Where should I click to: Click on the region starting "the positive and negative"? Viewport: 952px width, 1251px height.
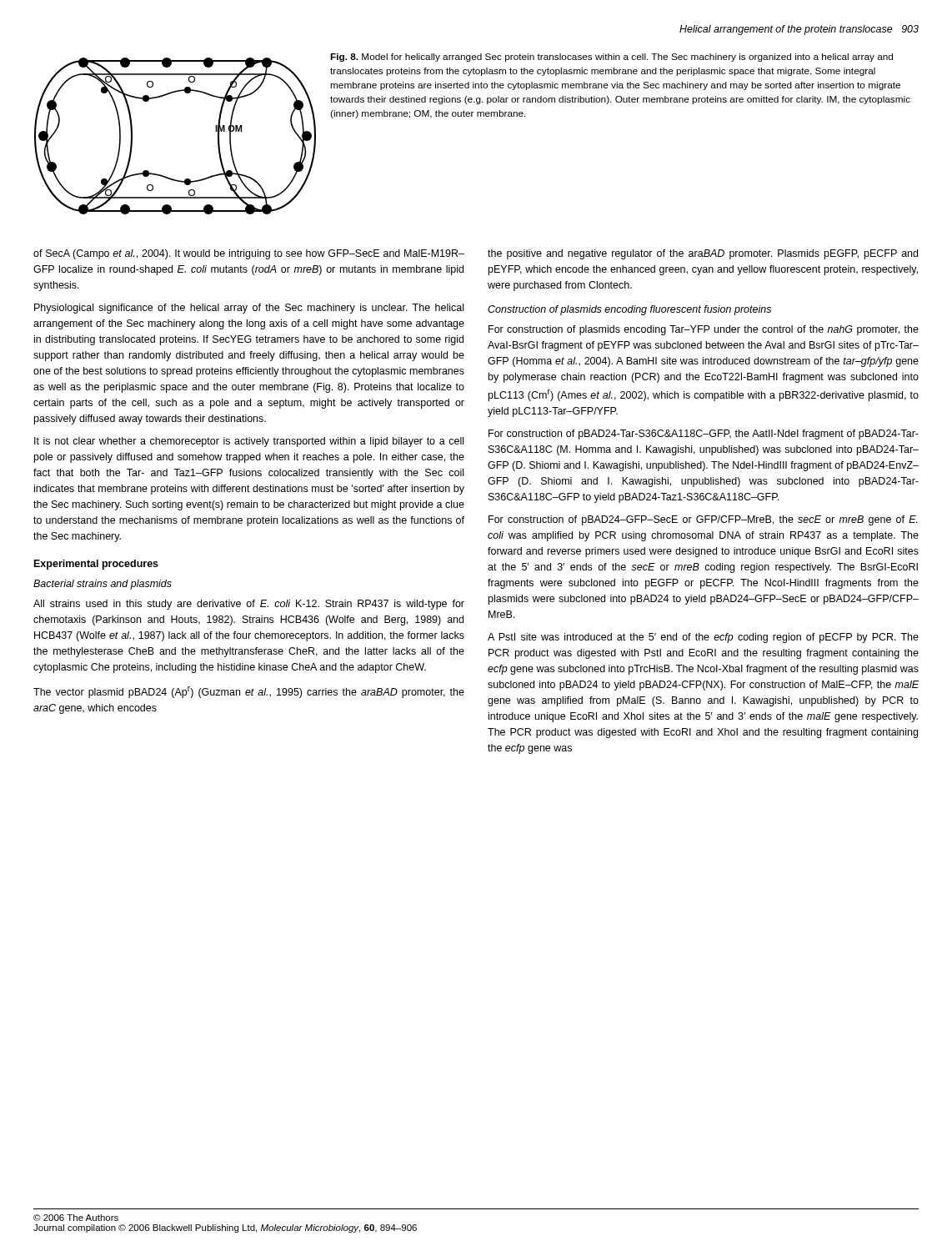click(703, 269)
